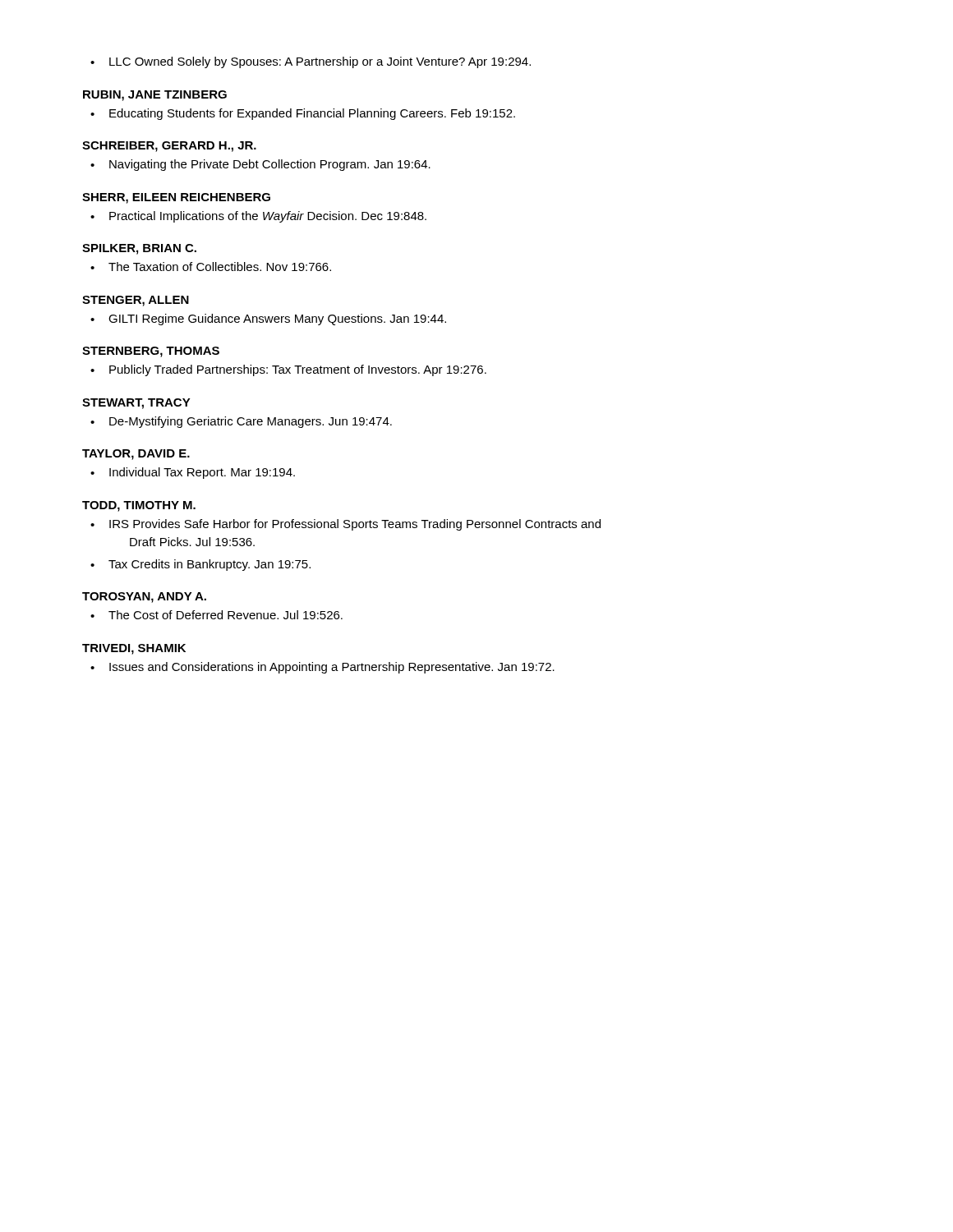Point to "SPILKER, BRIAN C."
Viewport: 953px width, 1232px height.
tap(140, 248)
